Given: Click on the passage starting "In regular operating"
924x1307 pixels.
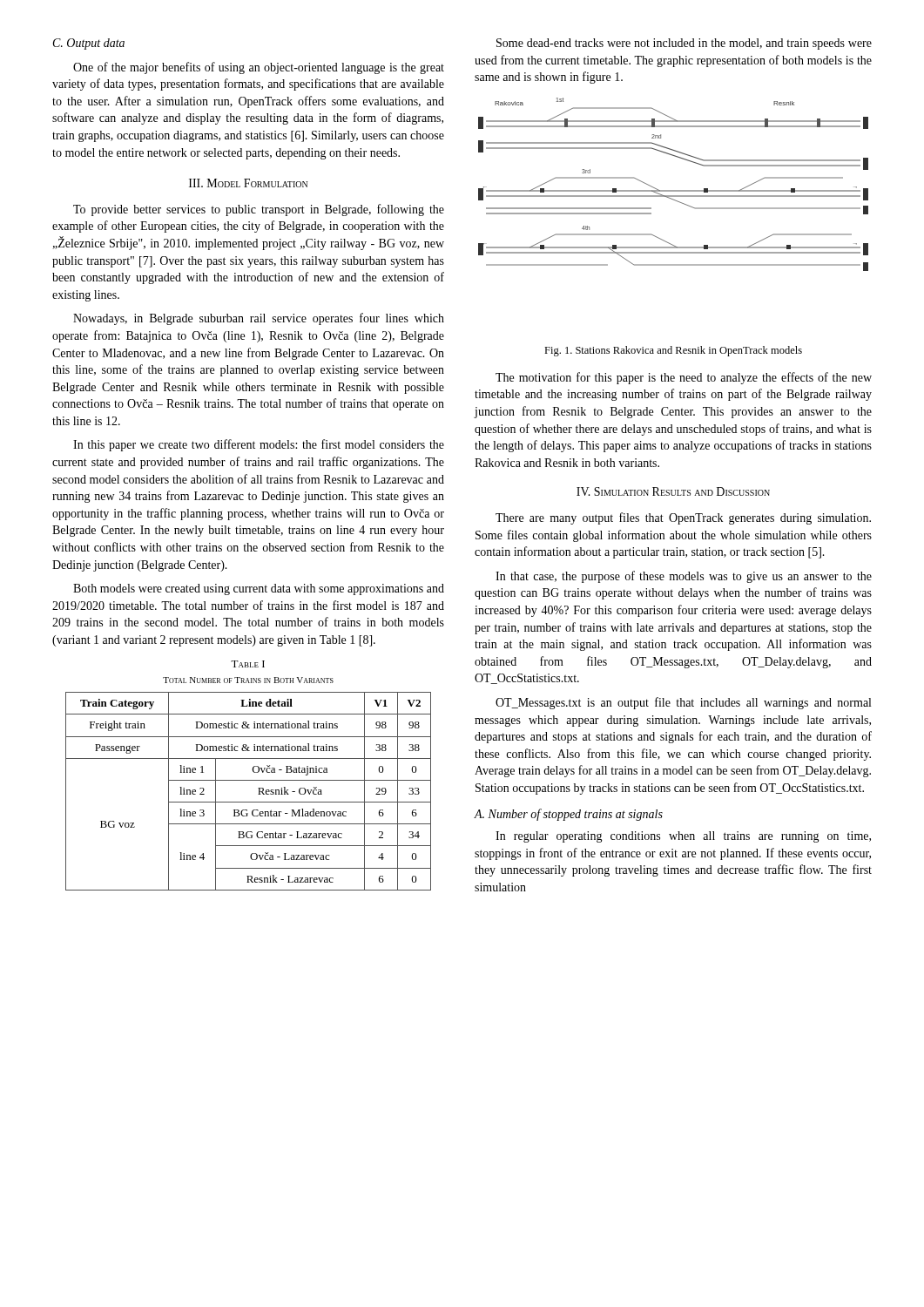Looking at the screenshot, I should pos(673,862).
